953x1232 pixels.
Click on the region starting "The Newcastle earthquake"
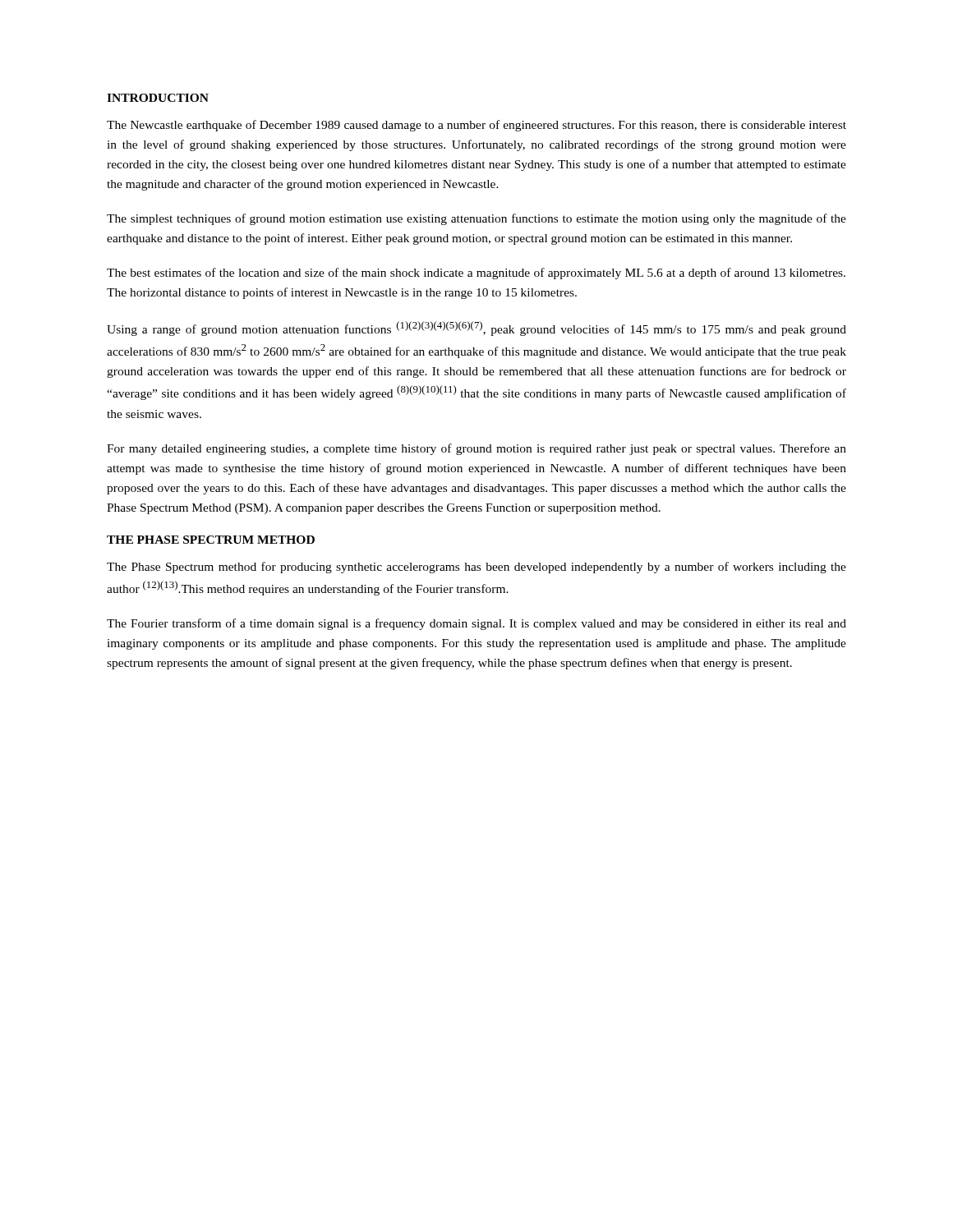[x=476, y=154]
